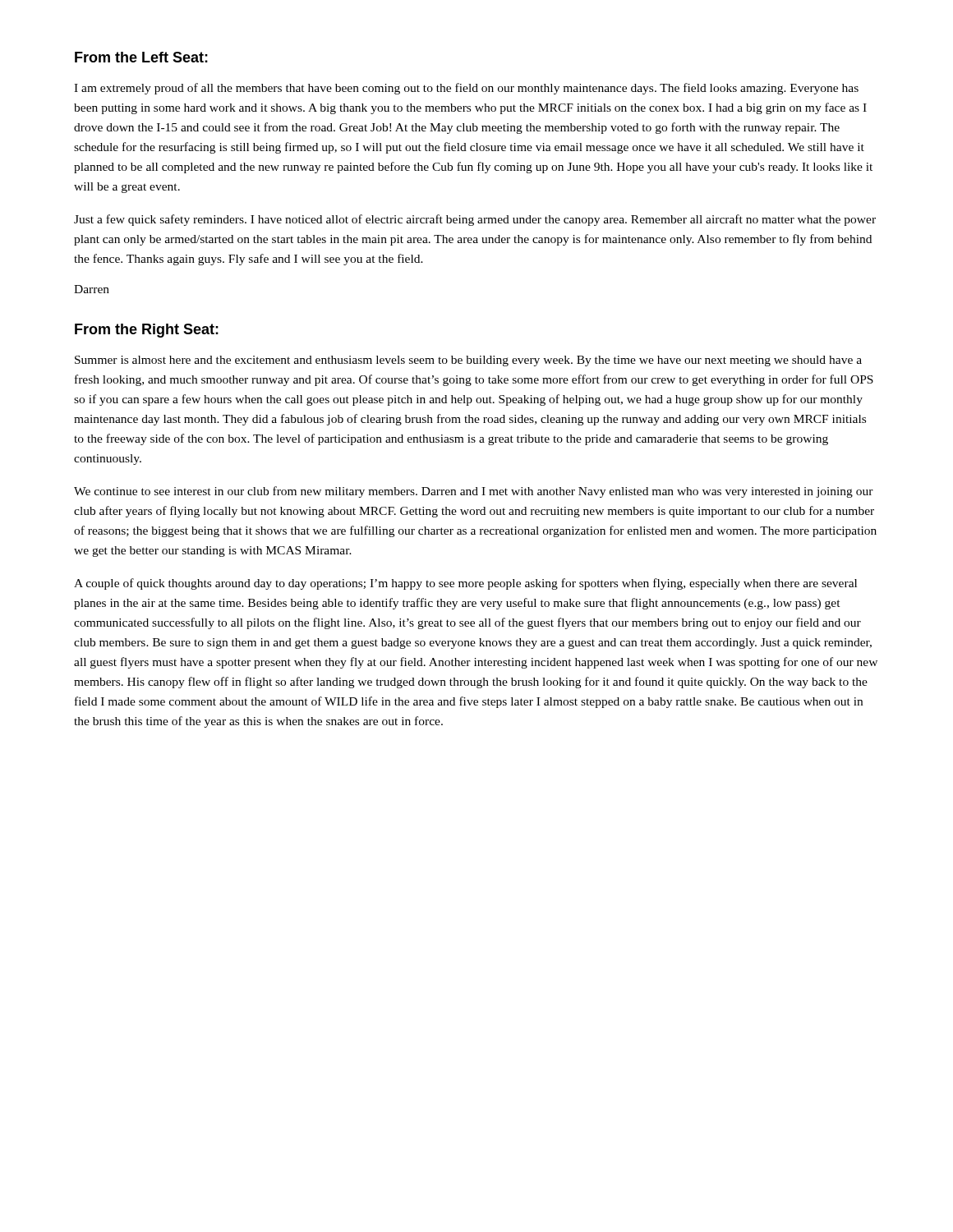
Task: Where does it say "From the Right Seat:"?
Action: point(147,329)
